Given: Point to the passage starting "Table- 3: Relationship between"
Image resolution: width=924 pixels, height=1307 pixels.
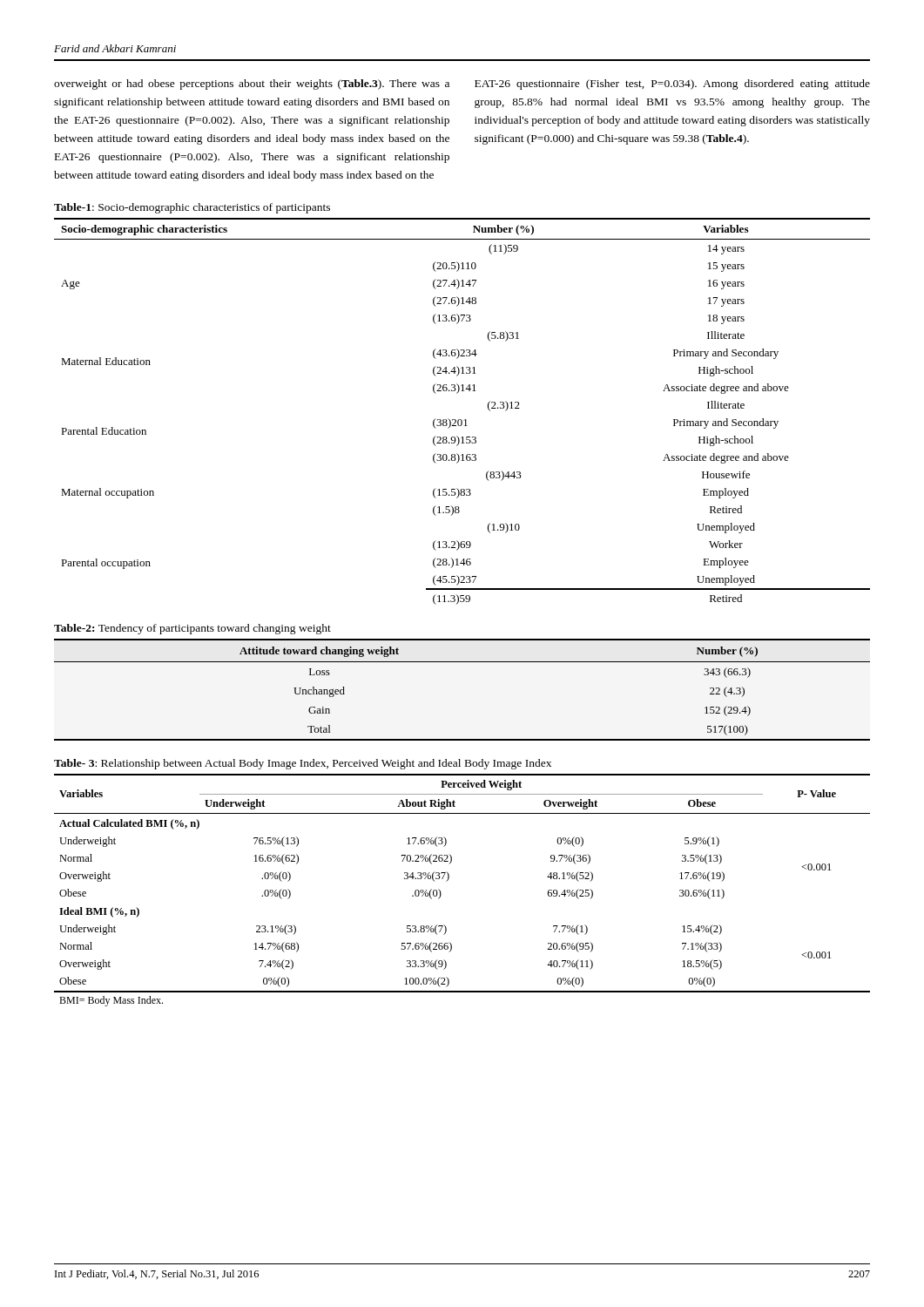Looking at the screenshot, I should 303,763.
